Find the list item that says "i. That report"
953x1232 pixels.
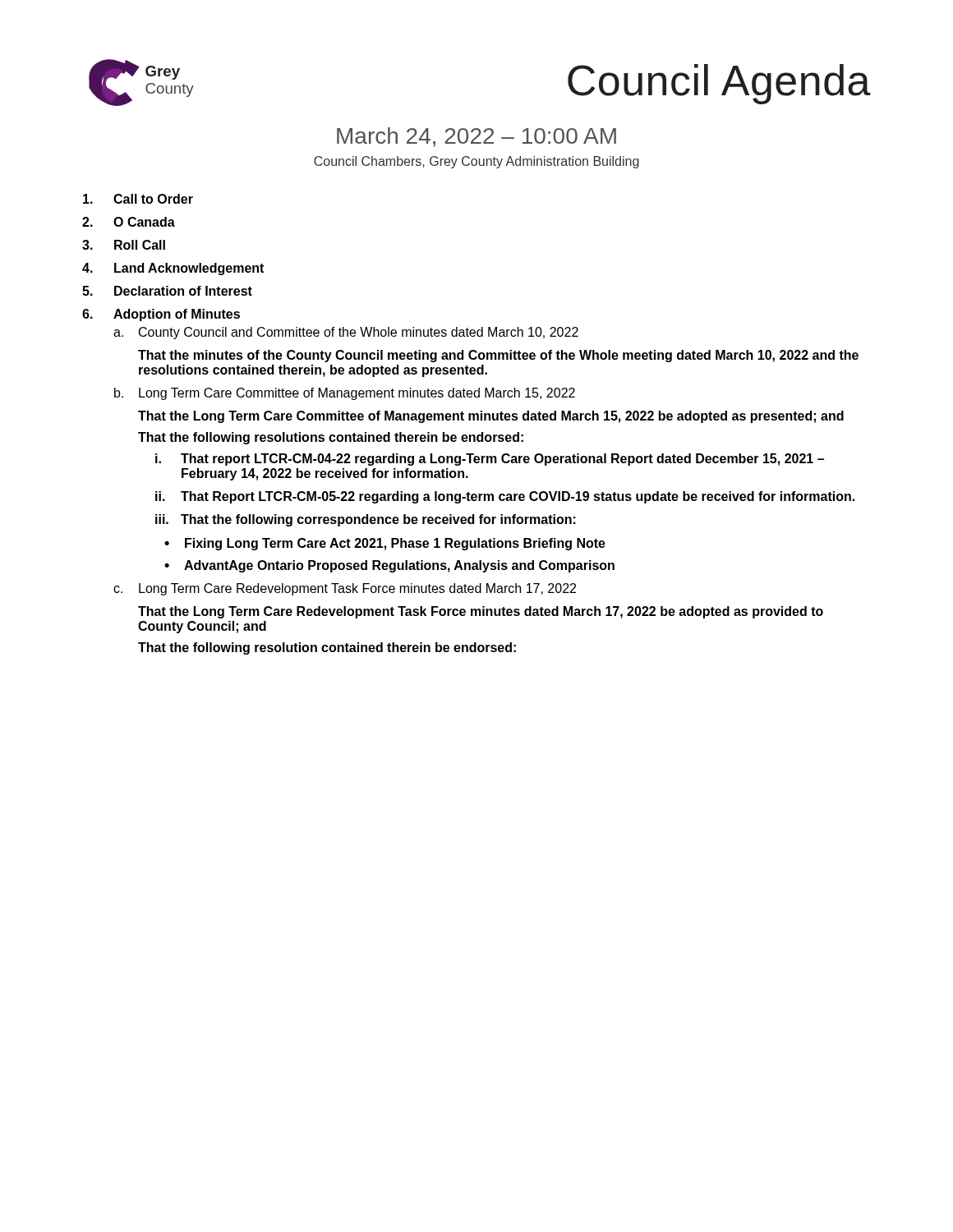coord(513,467)
